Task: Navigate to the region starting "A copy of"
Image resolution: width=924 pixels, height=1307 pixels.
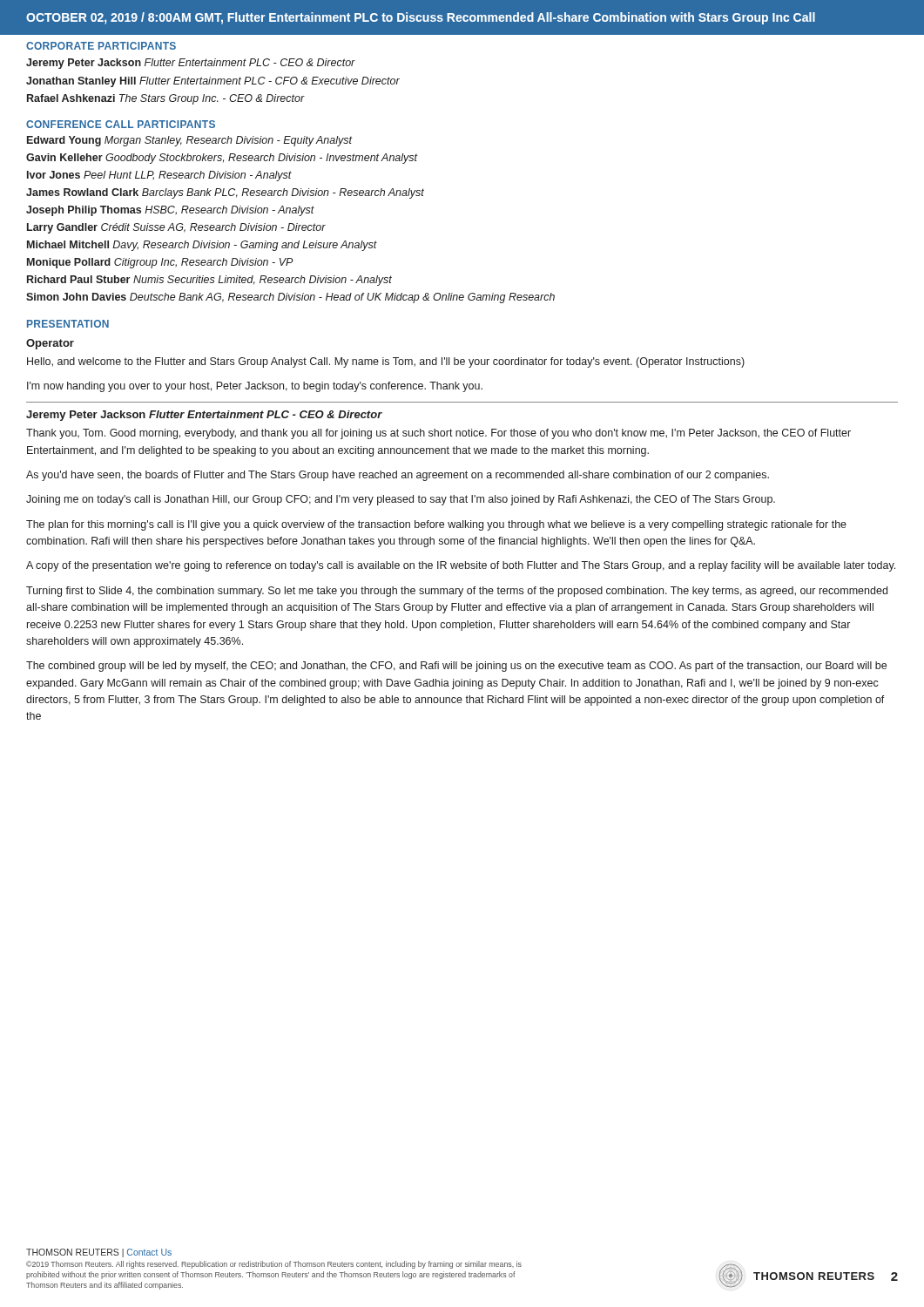Action: click(461, 566)
